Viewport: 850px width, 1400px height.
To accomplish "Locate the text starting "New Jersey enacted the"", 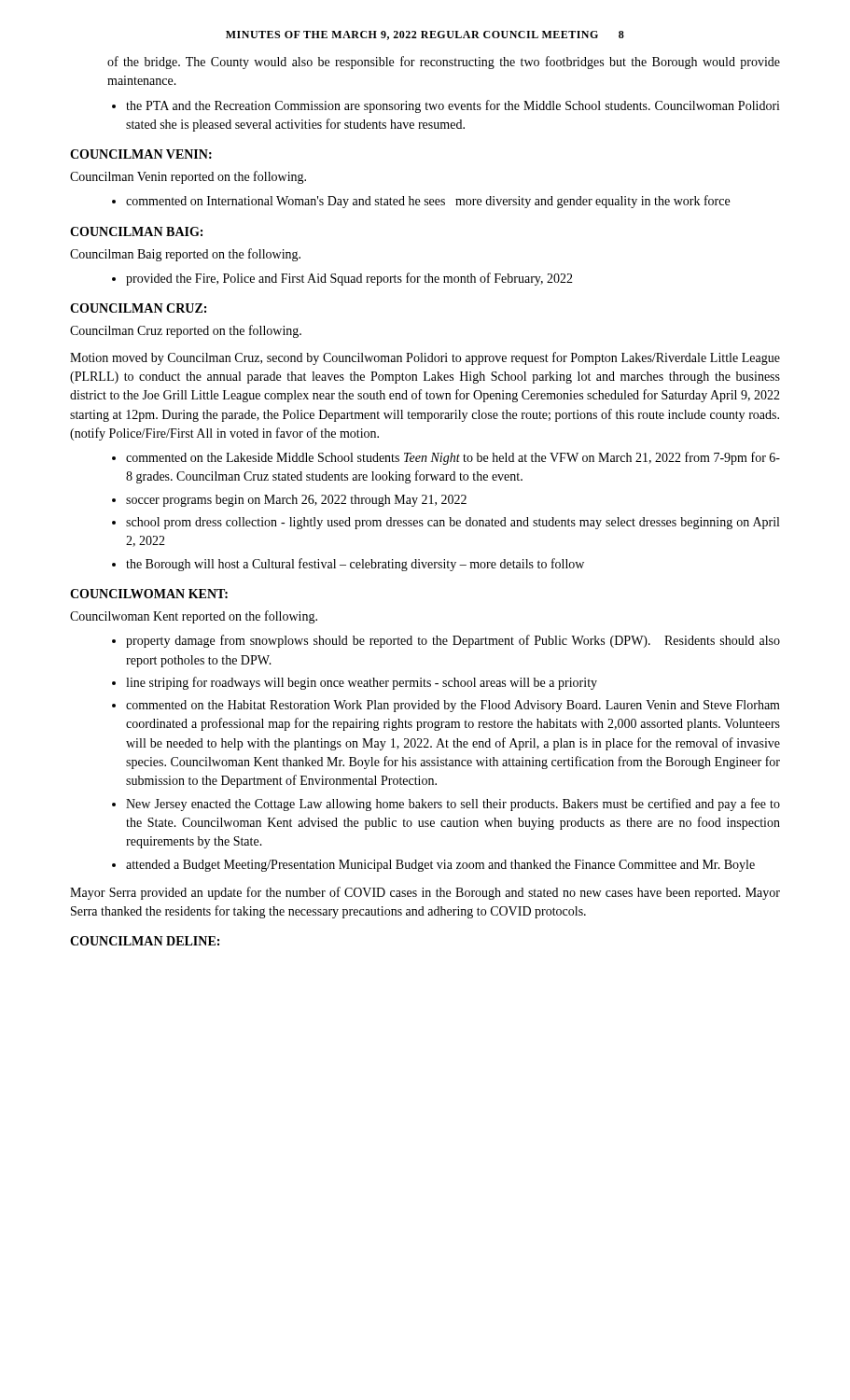I will (453, 823).
